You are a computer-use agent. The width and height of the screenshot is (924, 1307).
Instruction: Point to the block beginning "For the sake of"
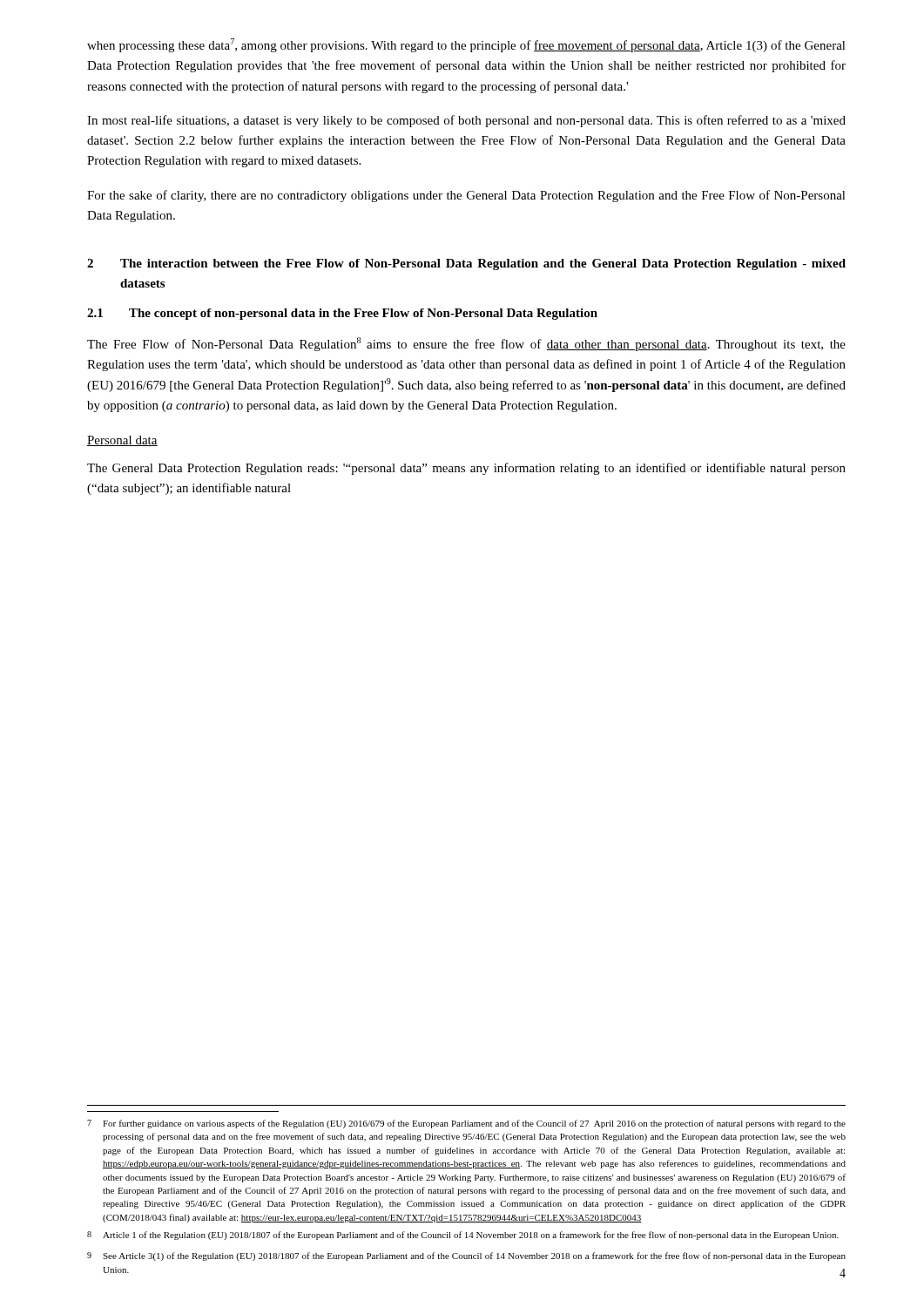coord(466,205)
